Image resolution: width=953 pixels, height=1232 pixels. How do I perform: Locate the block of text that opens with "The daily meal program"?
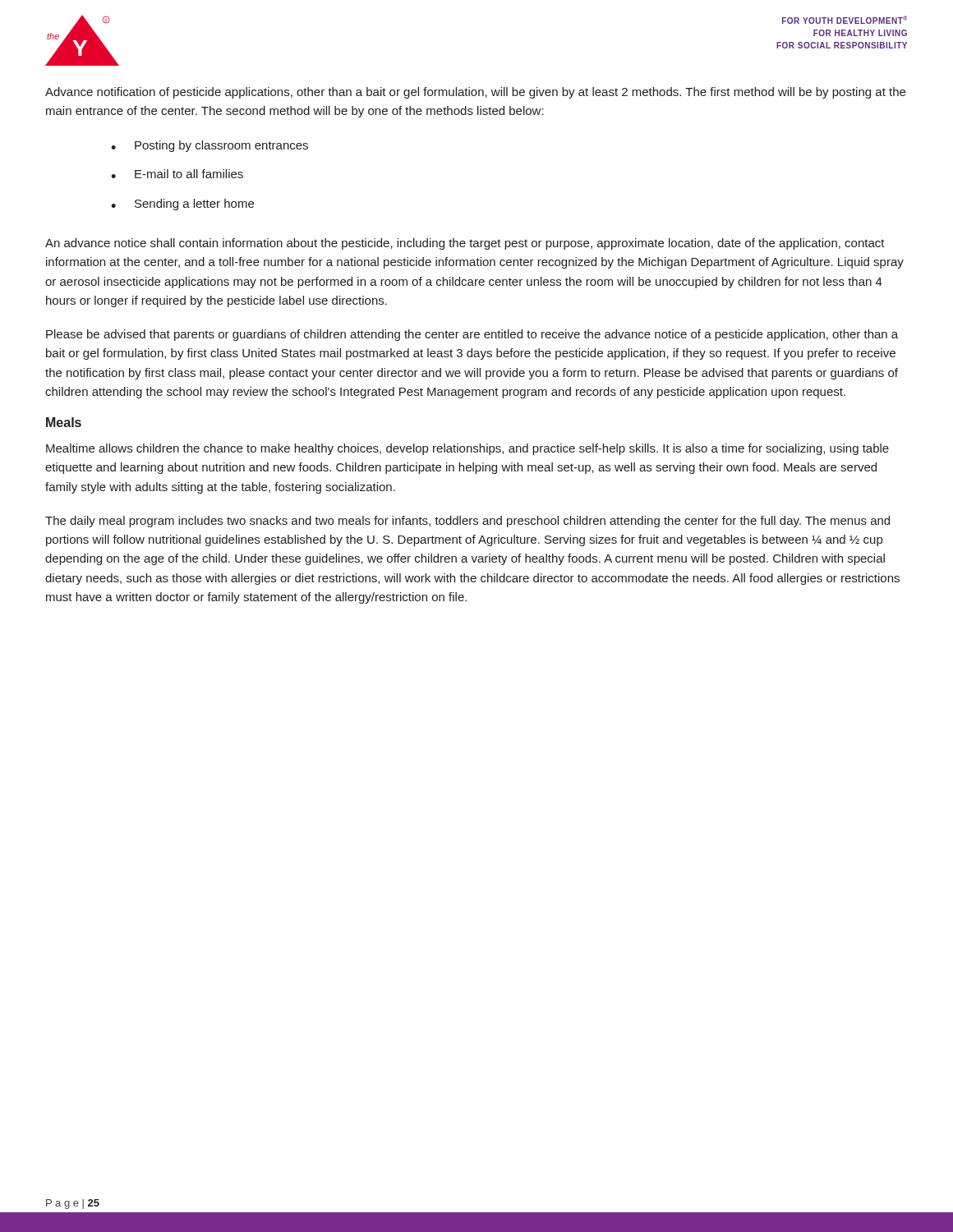point(473,558)
